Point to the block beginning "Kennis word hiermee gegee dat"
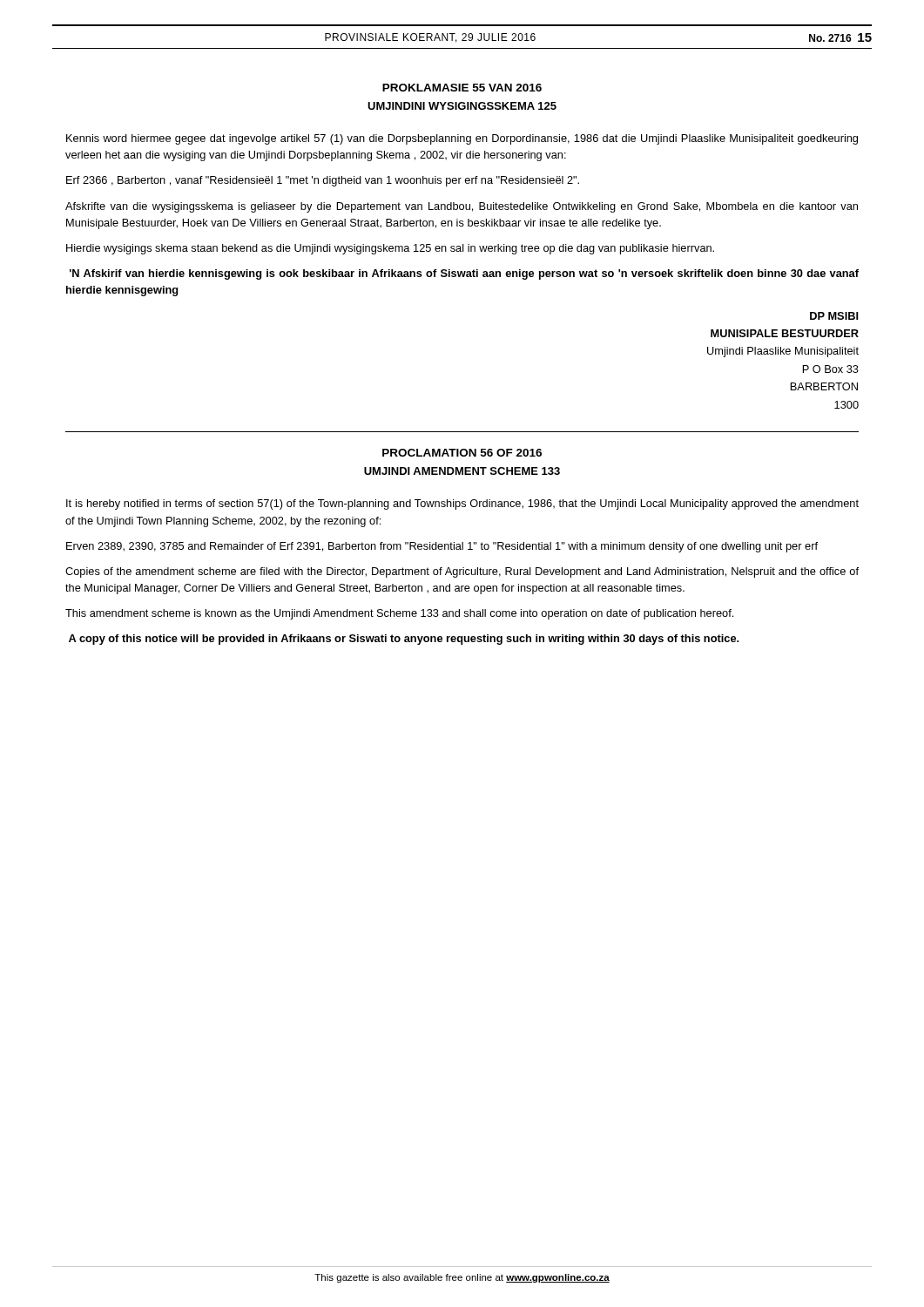Viewport: 924px width, 1307px height. coord(462,147)
